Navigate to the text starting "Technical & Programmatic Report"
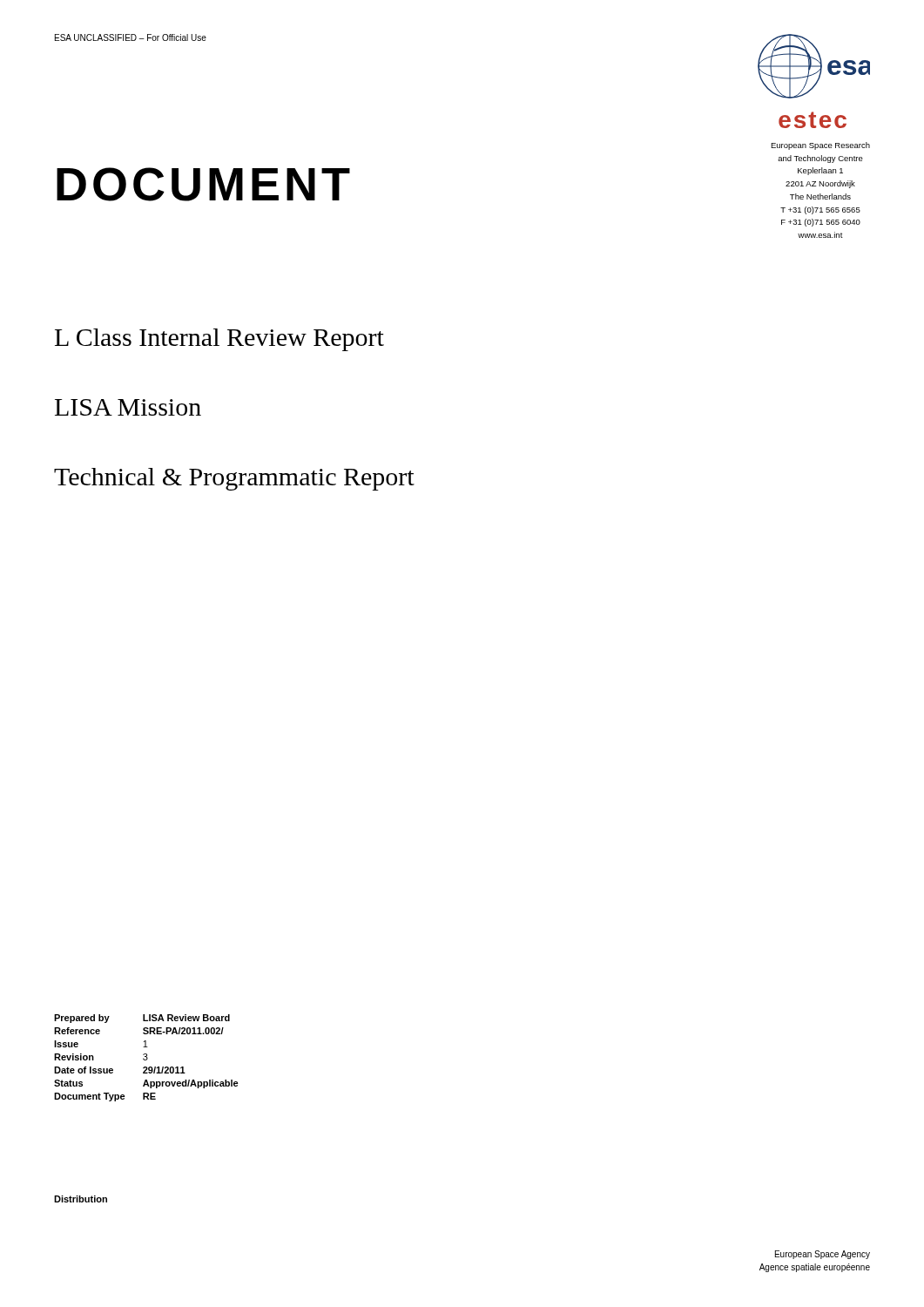Image resolution: width=924 pixels, height=1307 pixels. [x=234, y=476]
